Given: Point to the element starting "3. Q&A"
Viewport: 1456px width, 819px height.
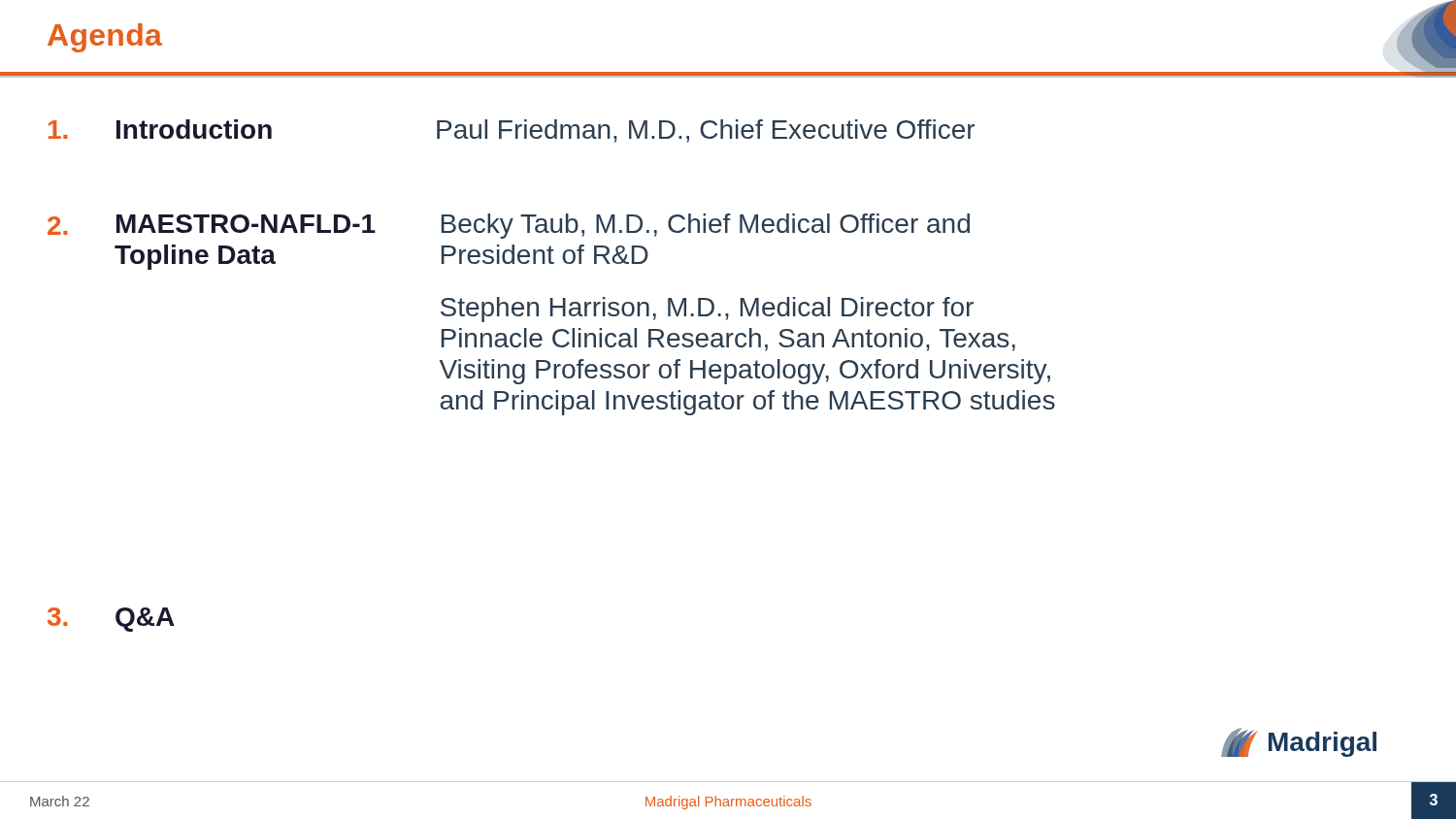Looking at the screenshot, I should pos(145,620).
